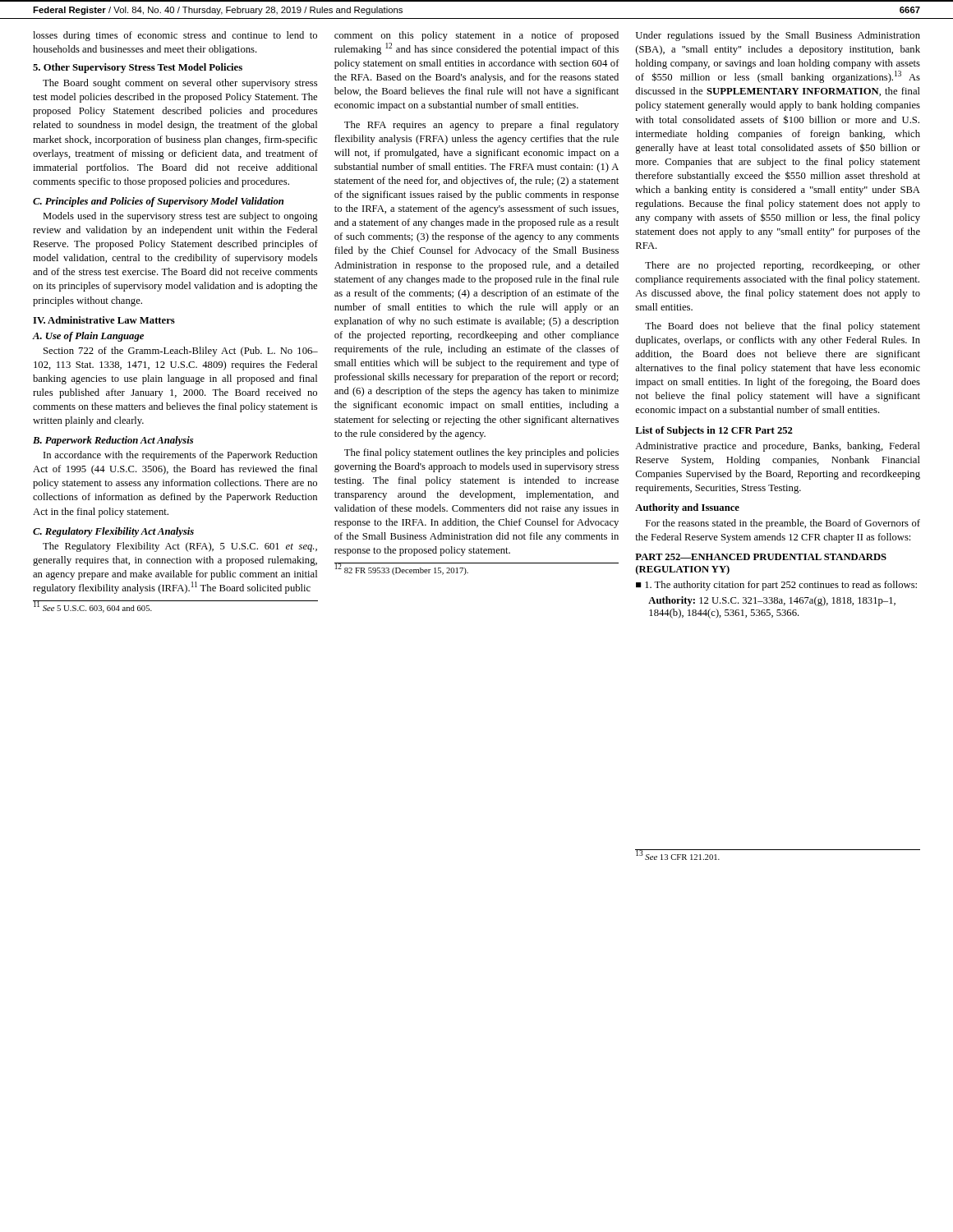The image size is (953, 1232).
Task: Find the passage starting "Administrative practice and procedure, Banks, banking, Federal"
Action: 778,467
